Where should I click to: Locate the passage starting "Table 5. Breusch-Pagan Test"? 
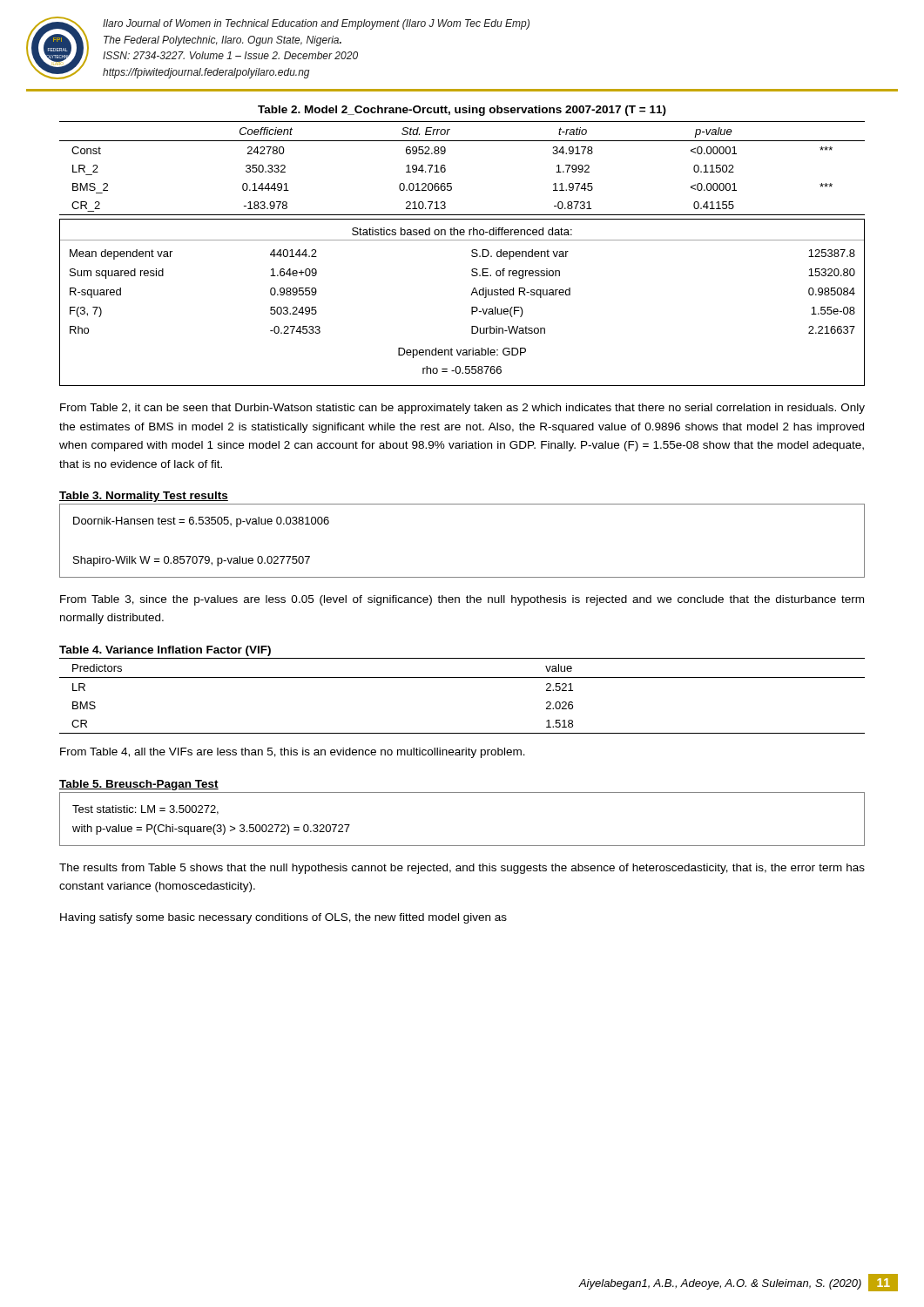coord(139,783)
